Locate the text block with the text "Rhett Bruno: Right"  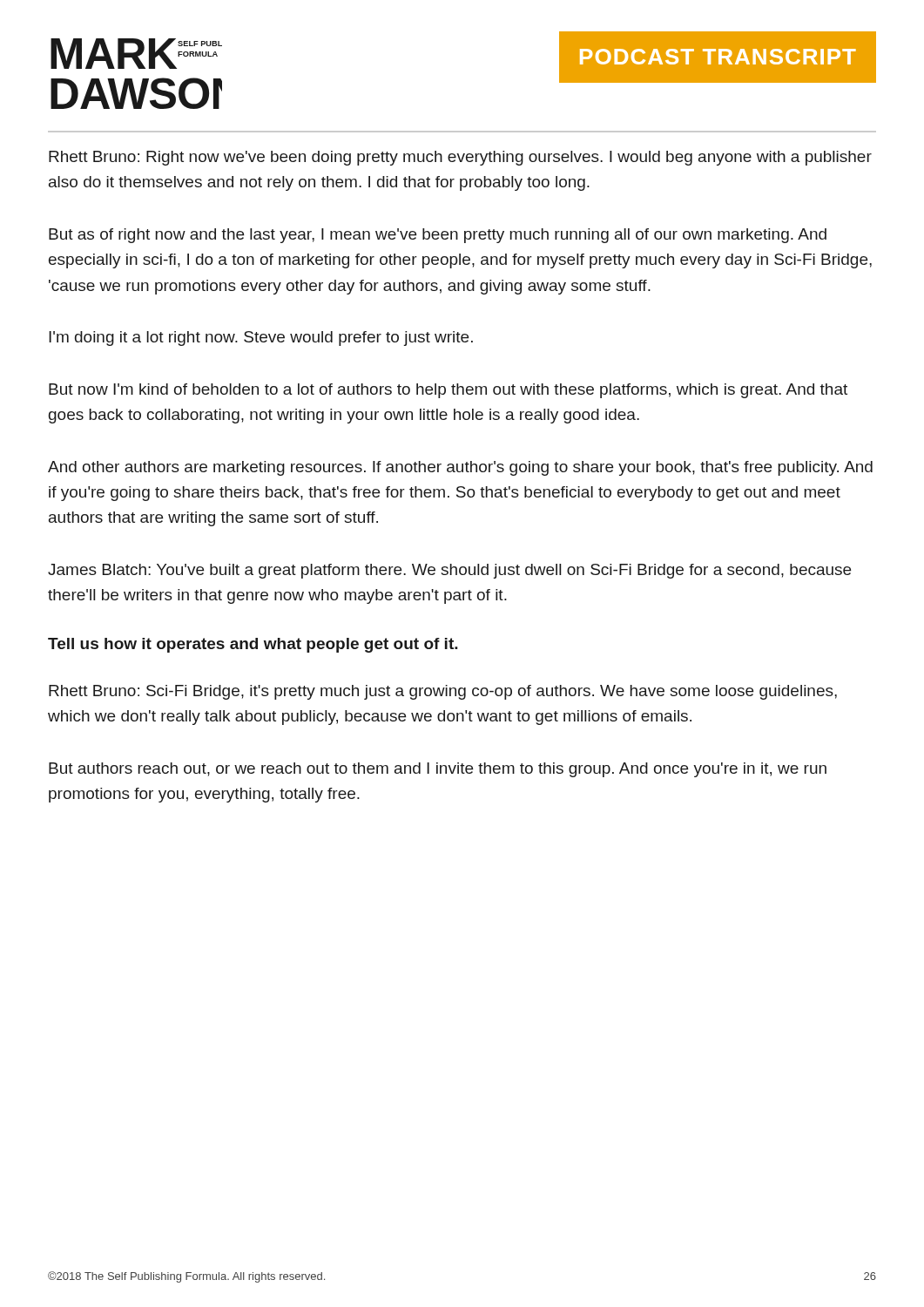coord(460,169)
